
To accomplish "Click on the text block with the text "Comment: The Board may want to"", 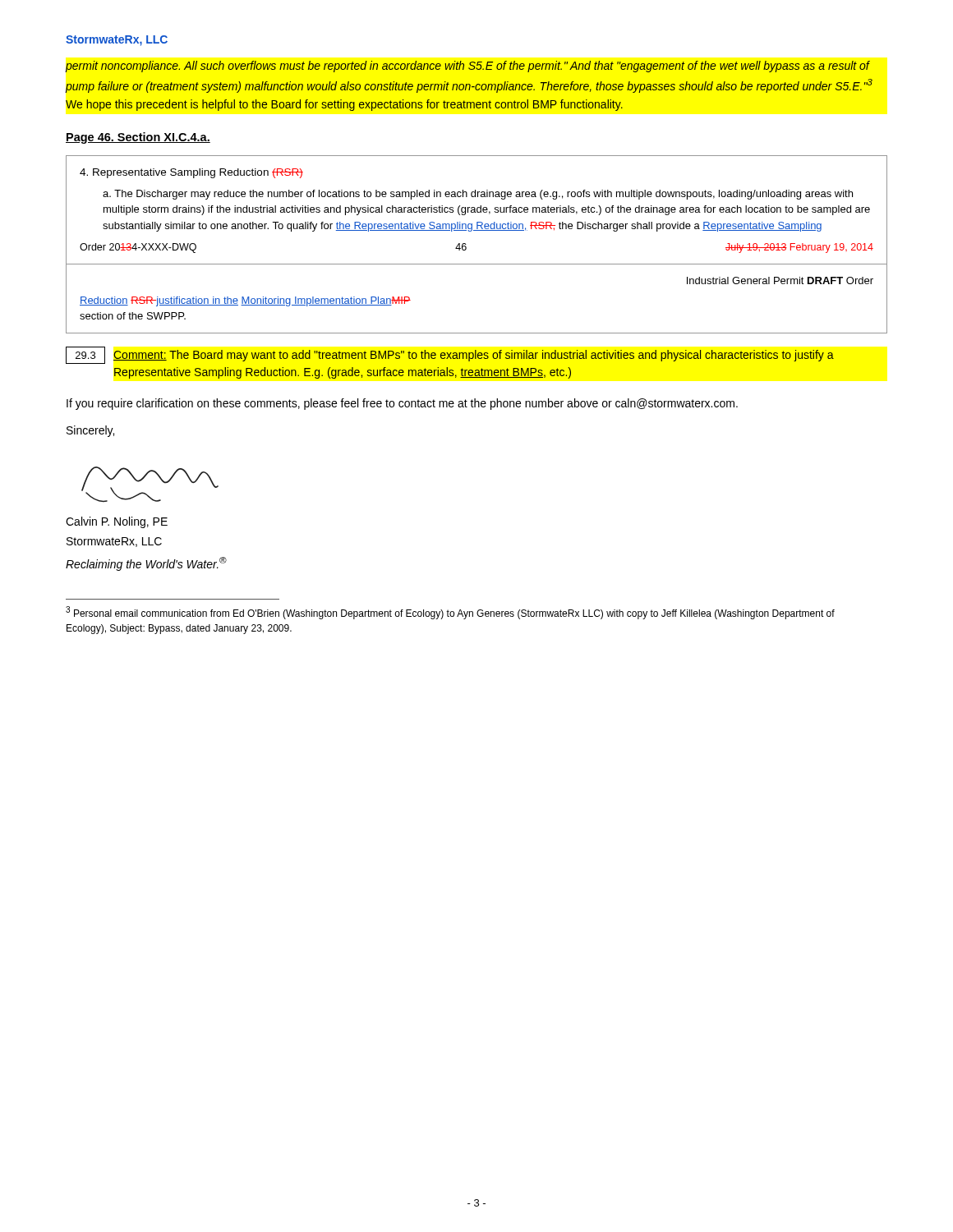I will click(473, 363).
